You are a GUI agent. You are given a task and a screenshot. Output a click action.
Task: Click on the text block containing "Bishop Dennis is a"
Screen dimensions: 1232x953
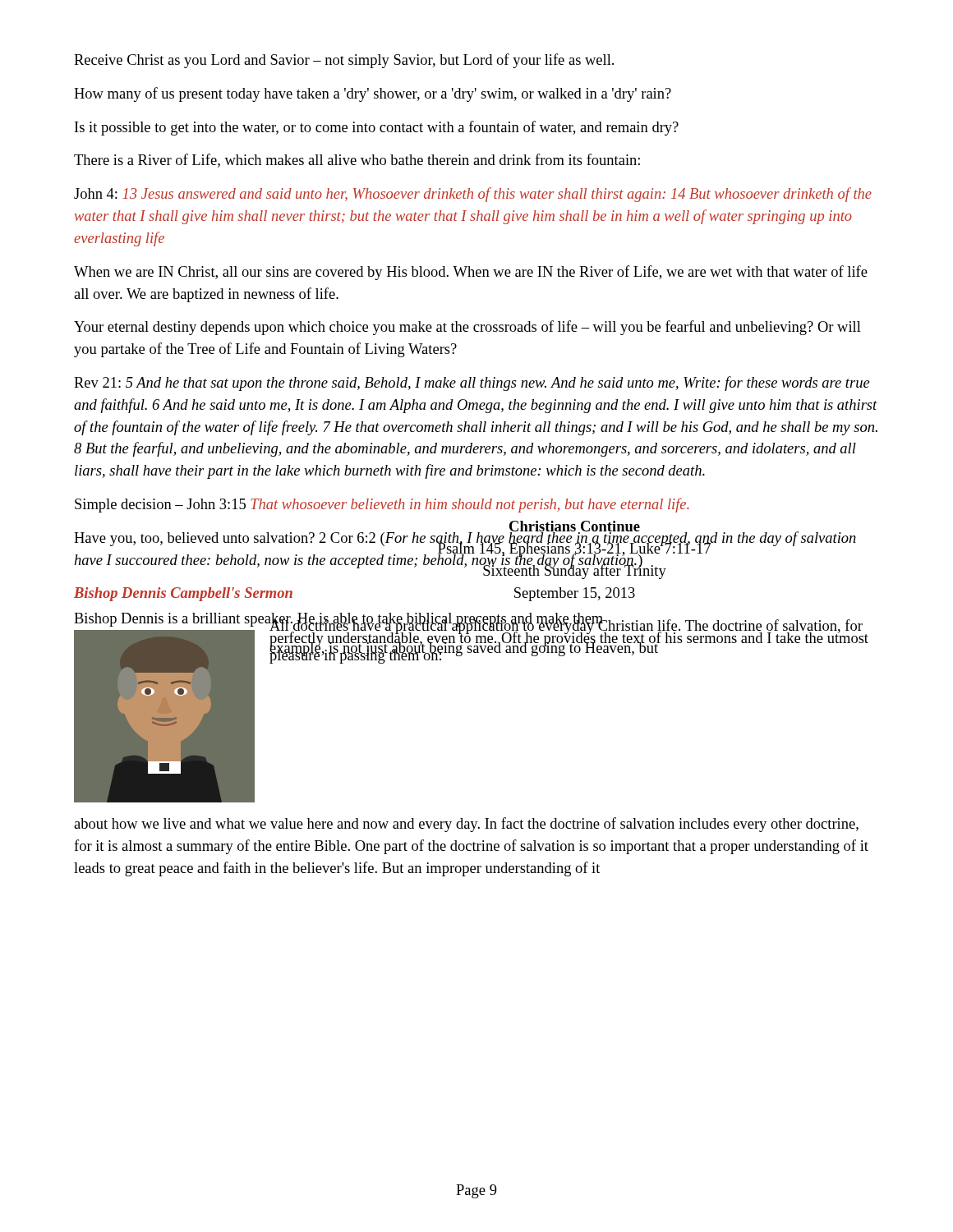tap(476, 636)
